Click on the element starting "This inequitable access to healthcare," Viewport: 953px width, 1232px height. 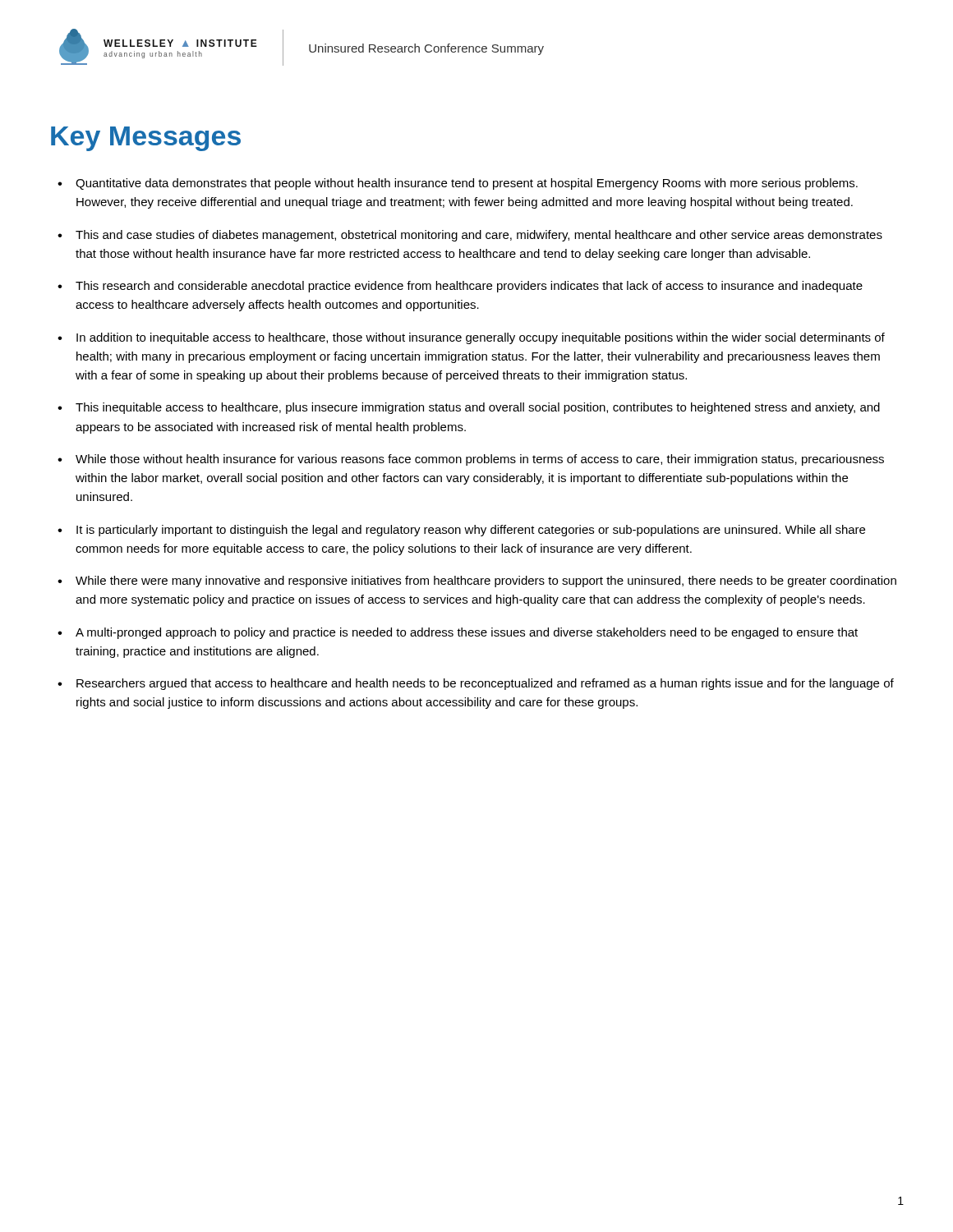tap(478, 417)
